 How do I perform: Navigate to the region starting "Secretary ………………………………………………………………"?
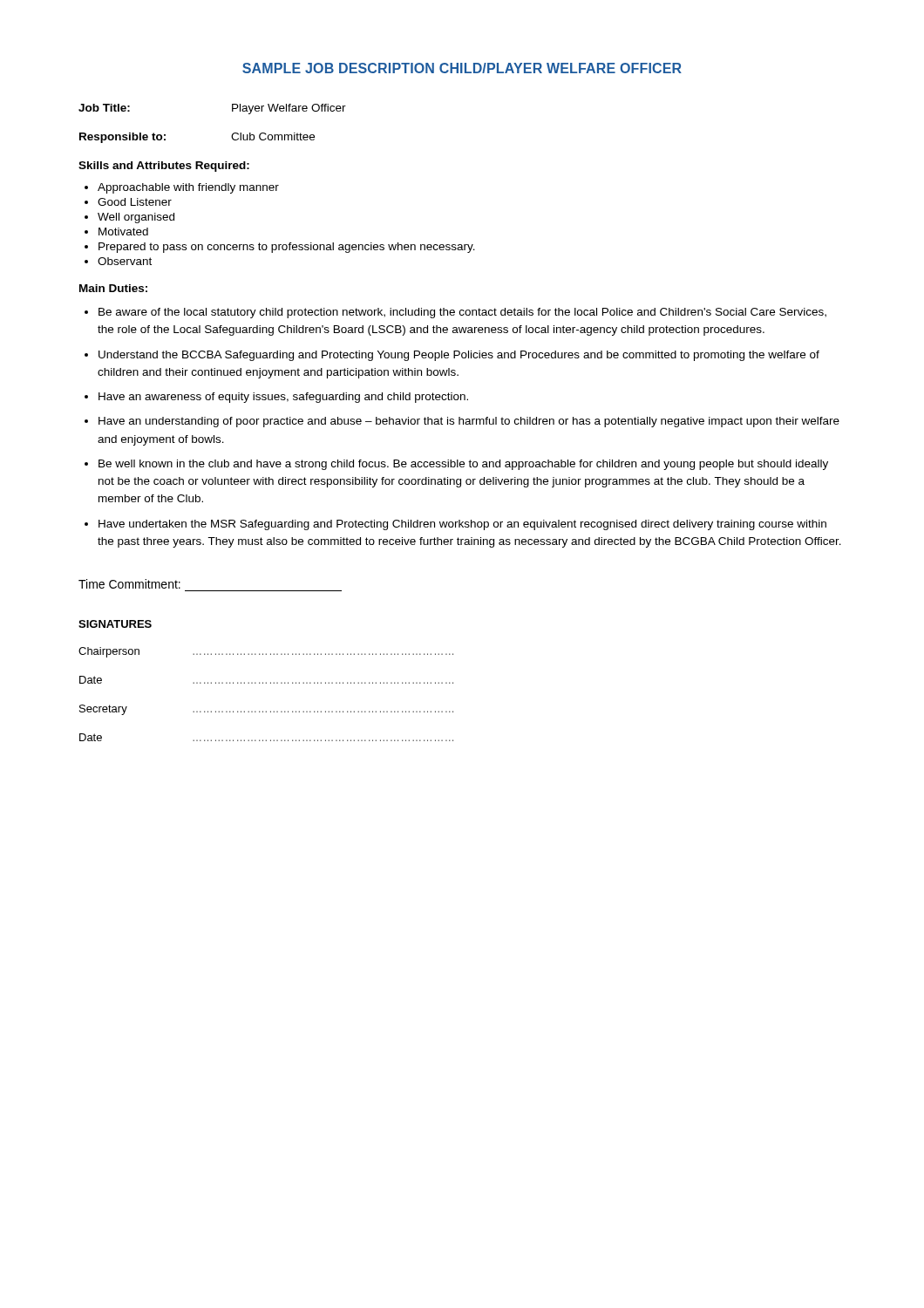click(288, 709)
